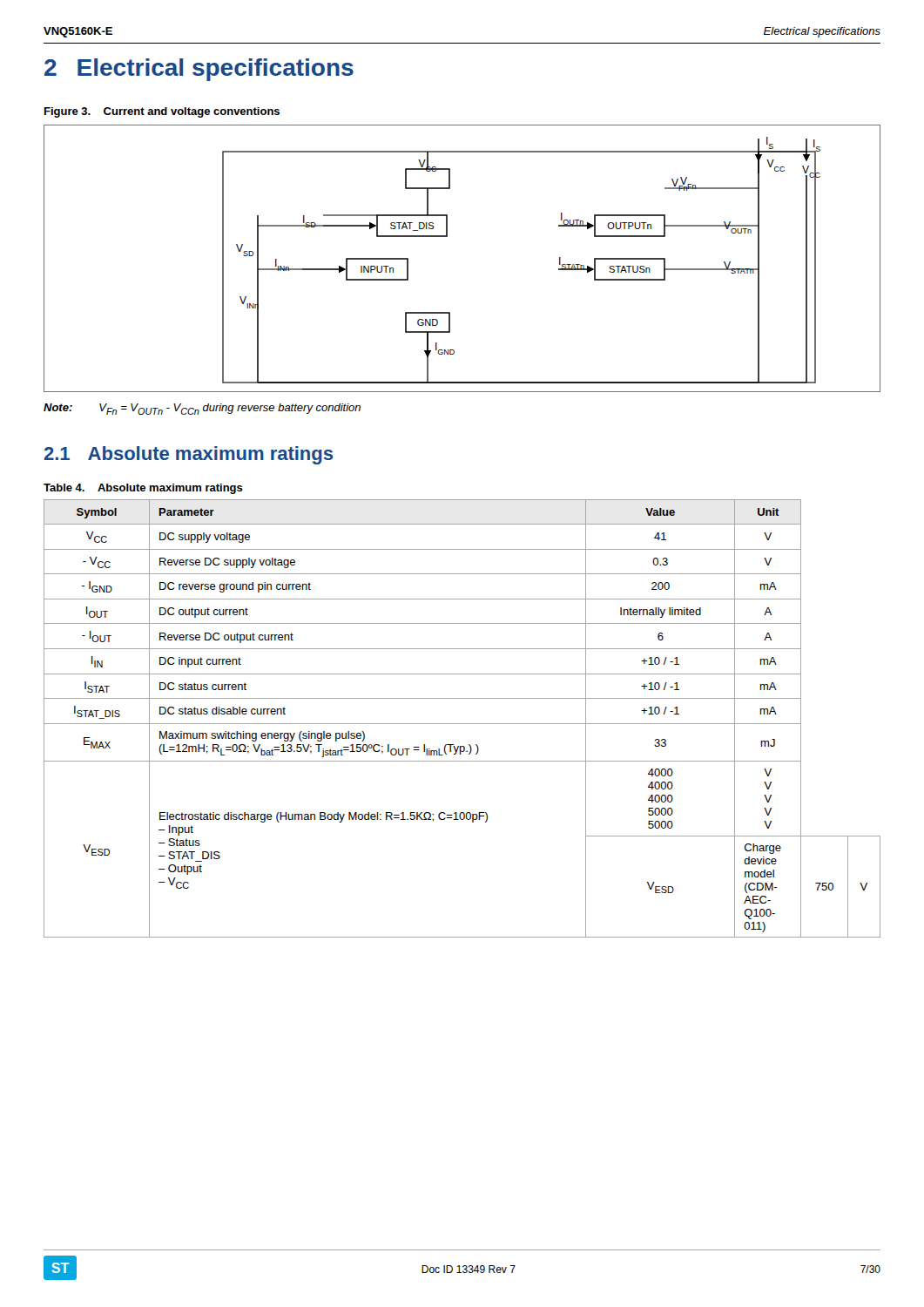Locate the section header that reads "2.1 Absolute maximum ratings"

pyautogui.click(x=189, y=454)
